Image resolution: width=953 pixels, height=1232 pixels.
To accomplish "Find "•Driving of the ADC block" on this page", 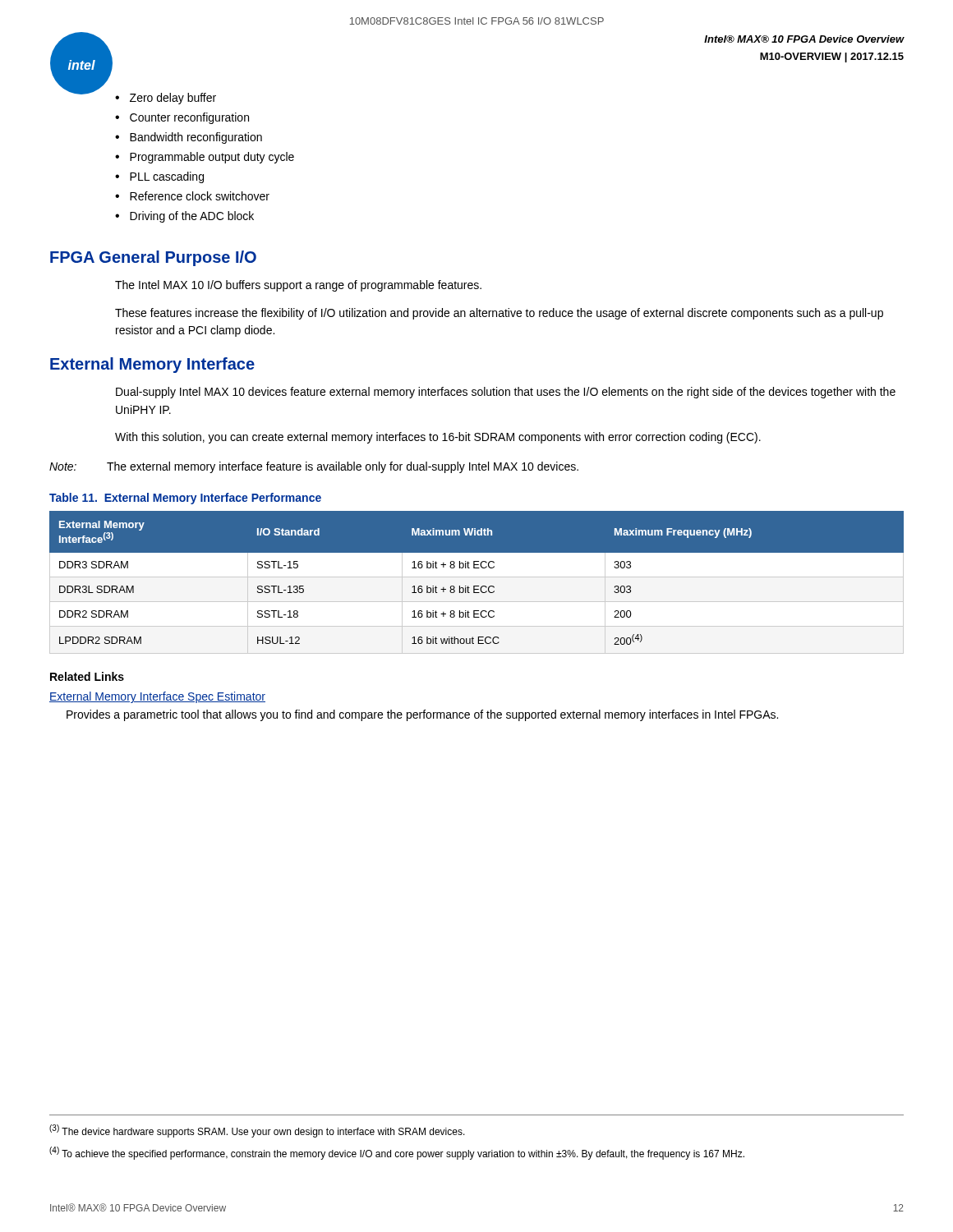I will 185,216.
